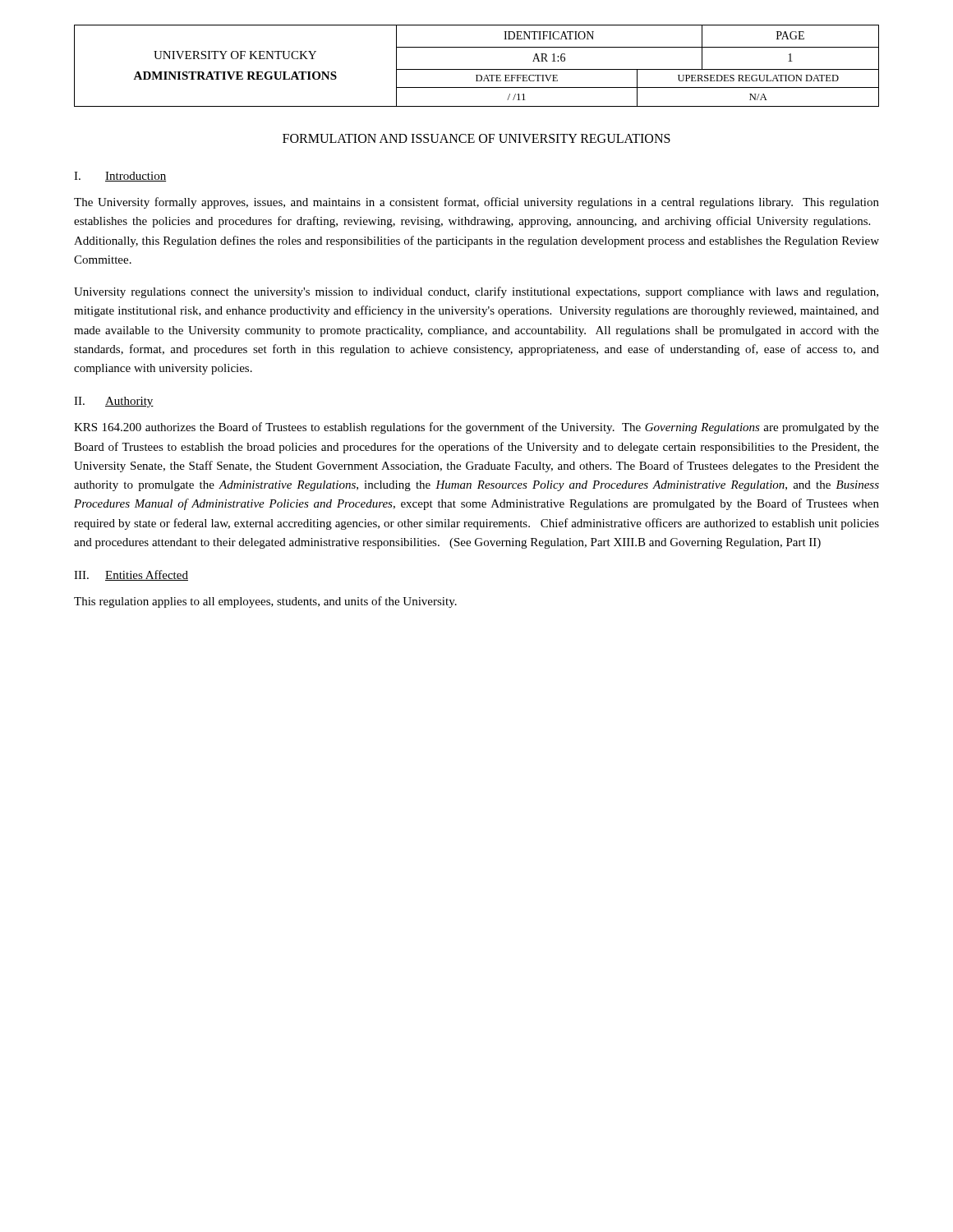Click on the section header that reads "I. Introduction"
The image size is (953, 1232).
tap(120, 176)
